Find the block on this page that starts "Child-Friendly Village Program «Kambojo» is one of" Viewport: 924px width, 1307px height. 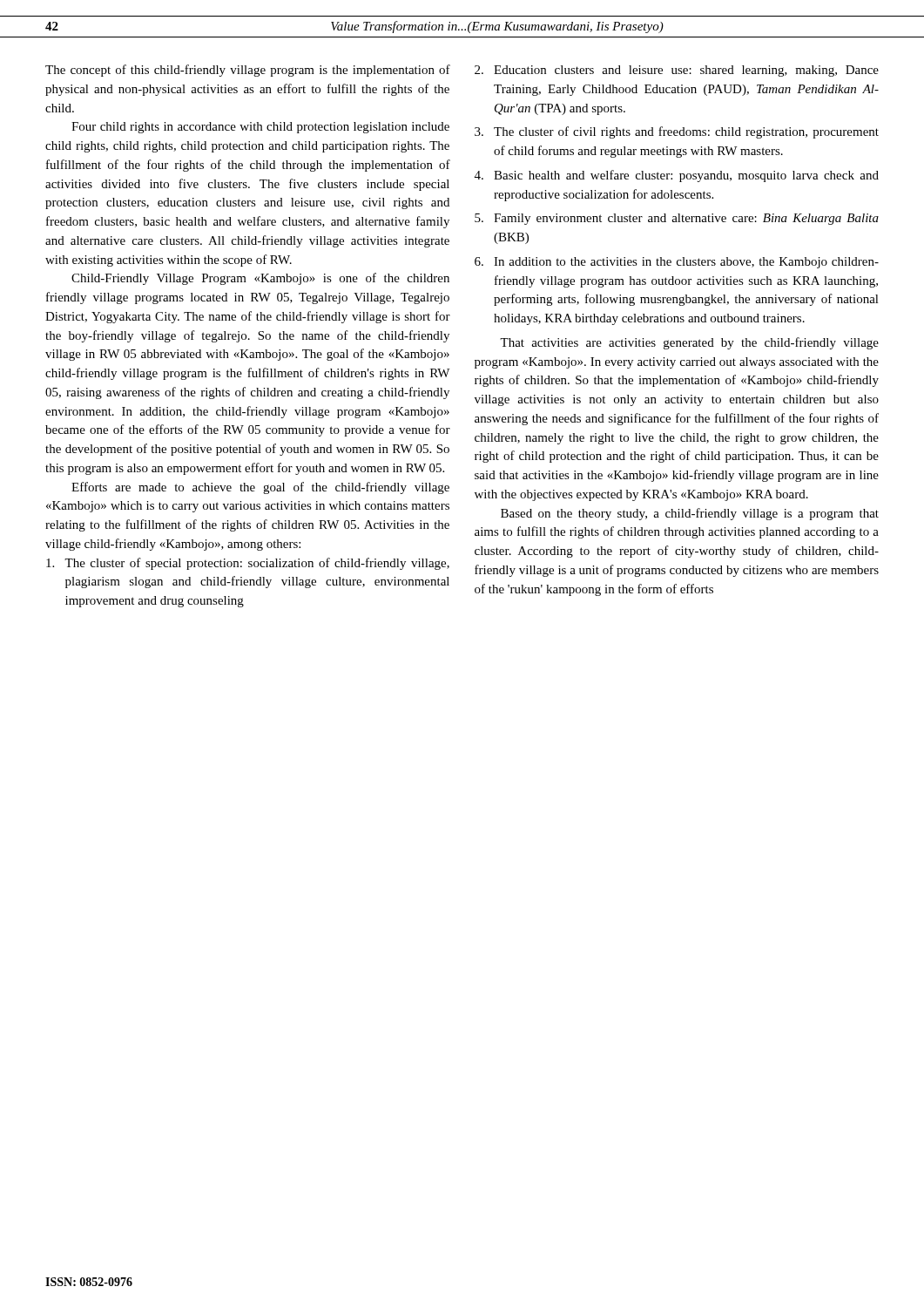pyautogui.click(x=248, y=374)
